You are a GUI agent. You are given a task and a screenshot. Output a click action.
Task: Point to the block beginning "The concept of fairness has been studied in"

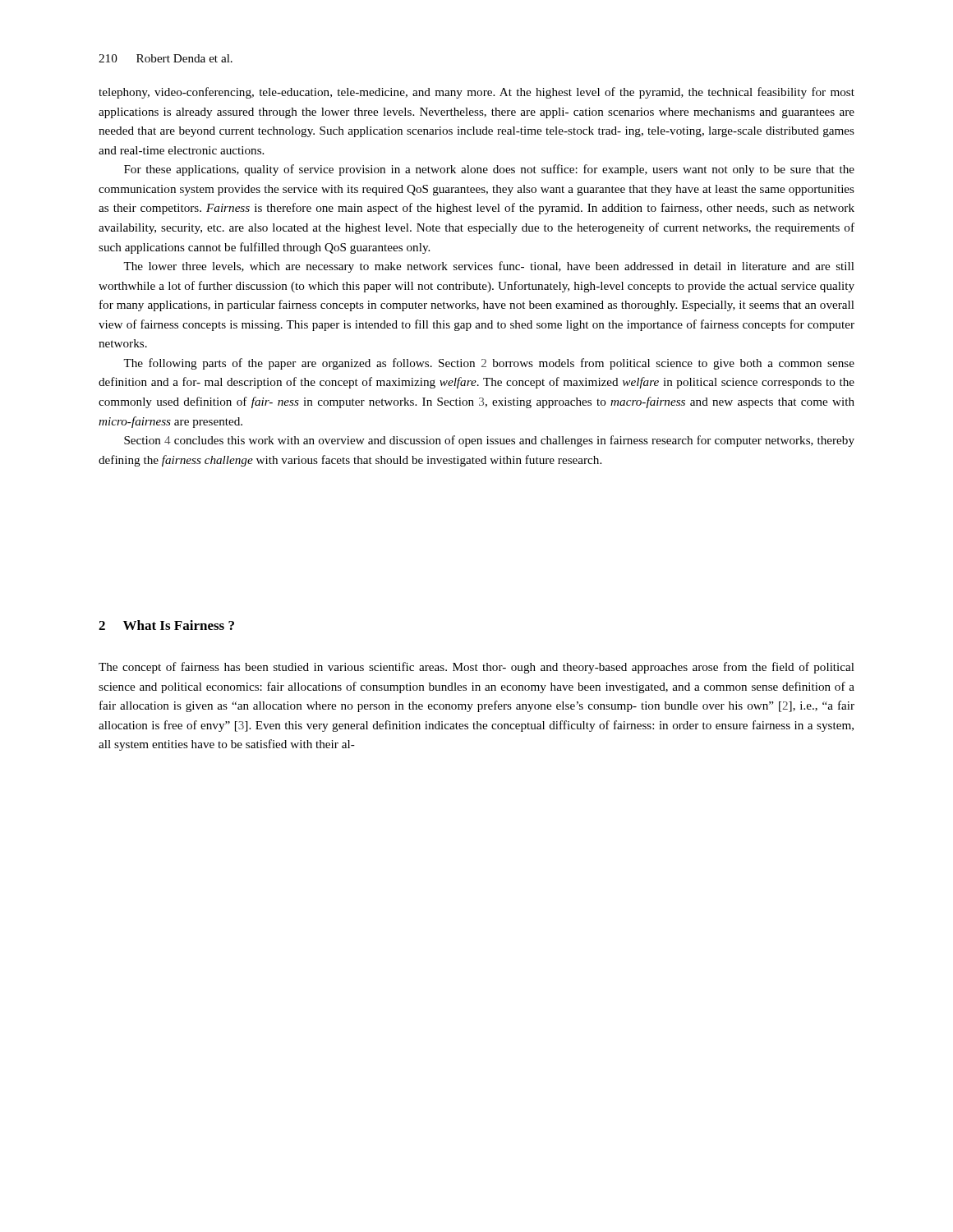(476, 705)
